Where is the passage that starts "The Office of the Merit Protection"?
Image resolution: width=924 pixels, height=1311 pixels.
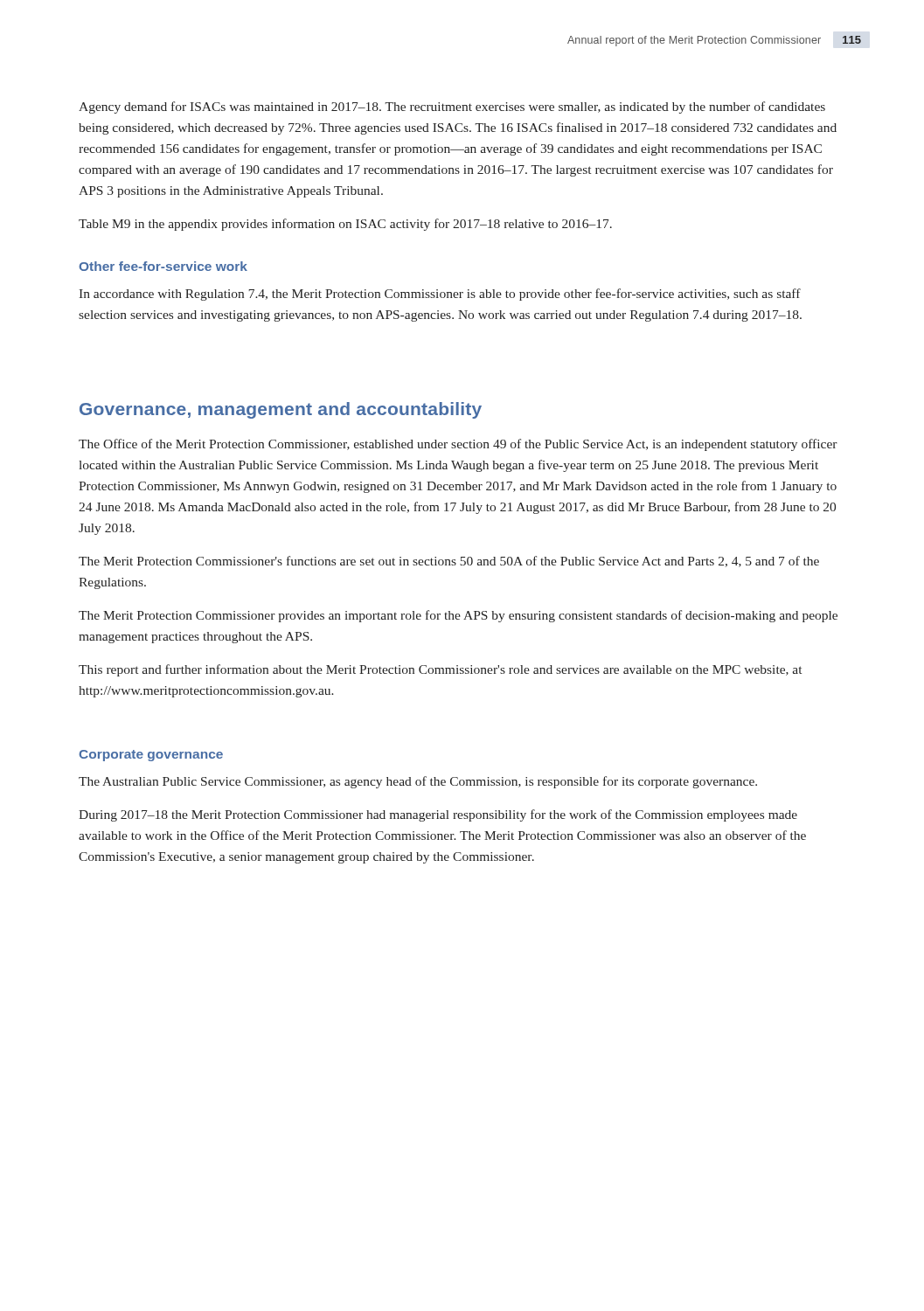(458, 486)
